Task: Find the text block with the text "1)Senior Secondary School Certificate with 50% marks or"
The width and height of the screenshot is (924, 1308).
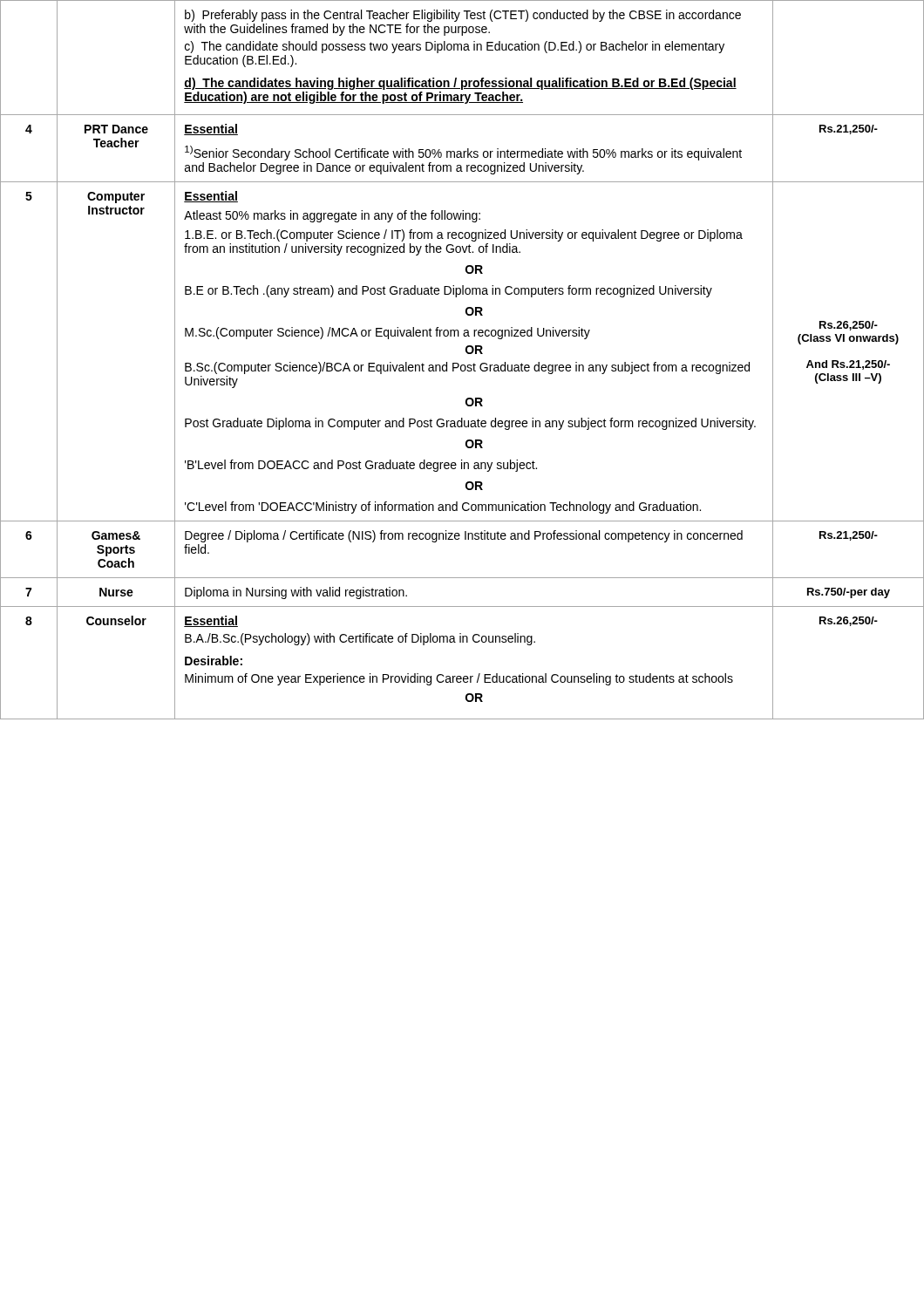Action: (x=463, y=159)
